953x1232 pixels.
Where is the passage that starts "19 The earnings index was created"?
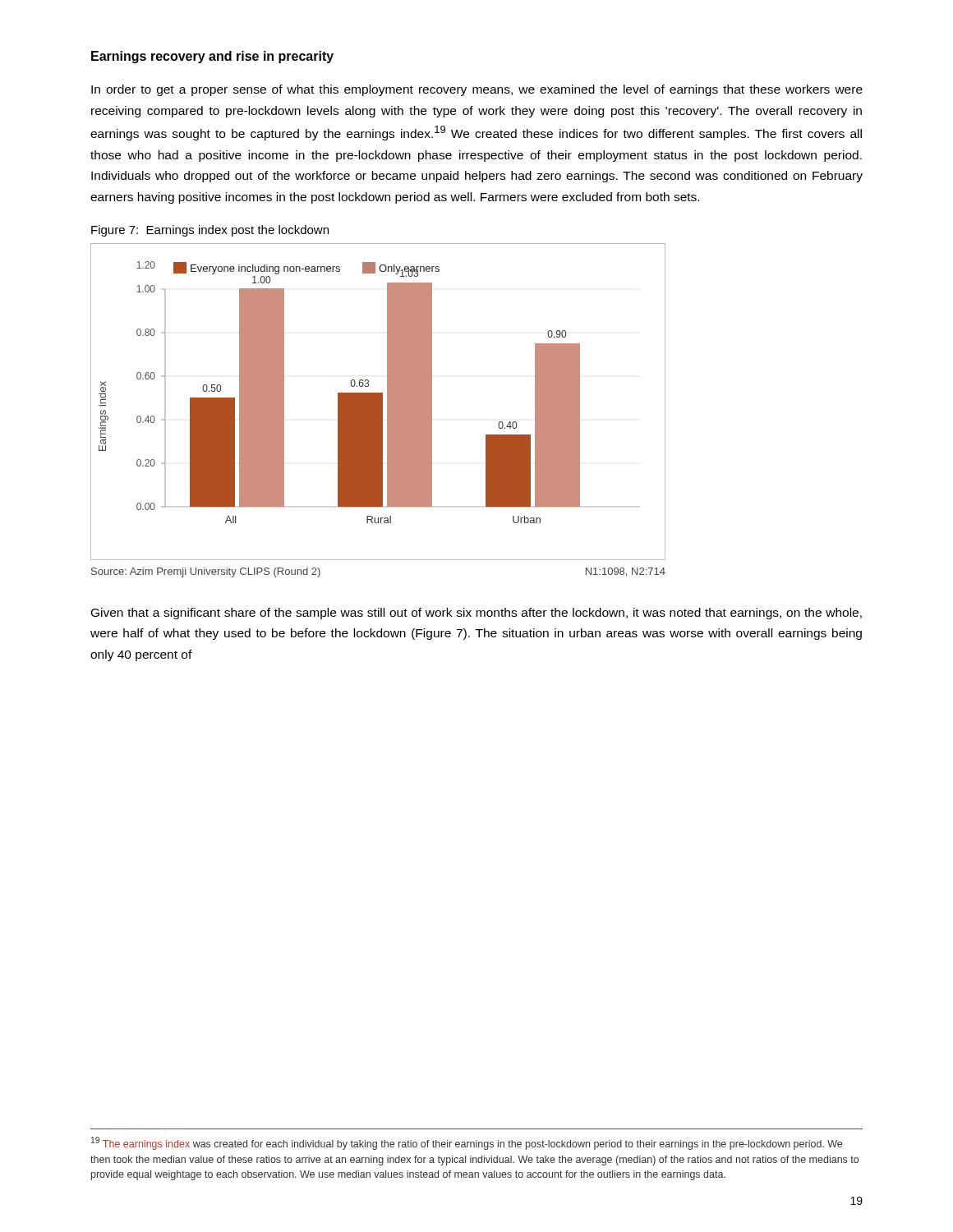coord(476,1158)
